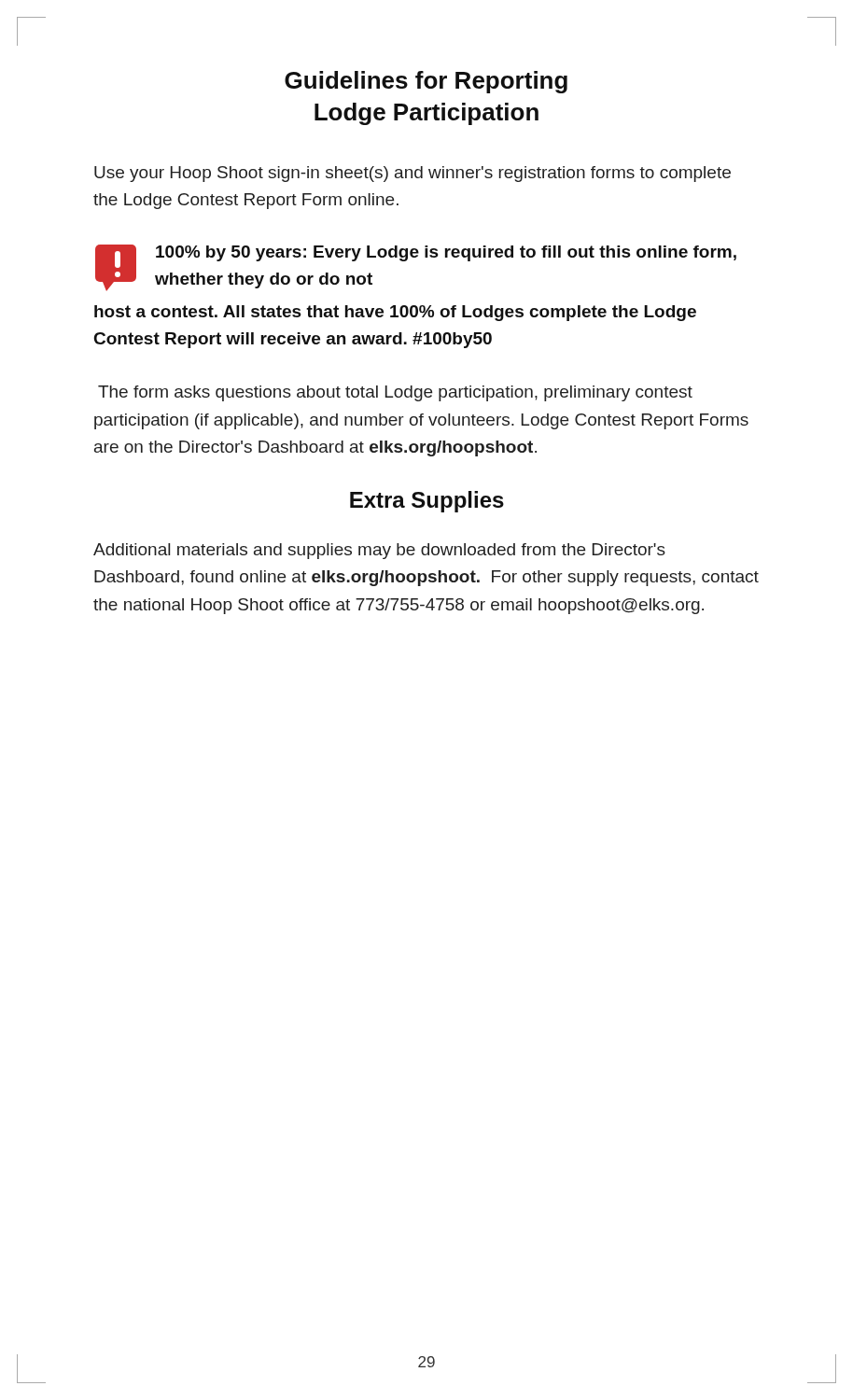853x1400 pixels.
Task: Click on the region starting "Extra Supplies"
Action: click(x=426, y=500)
